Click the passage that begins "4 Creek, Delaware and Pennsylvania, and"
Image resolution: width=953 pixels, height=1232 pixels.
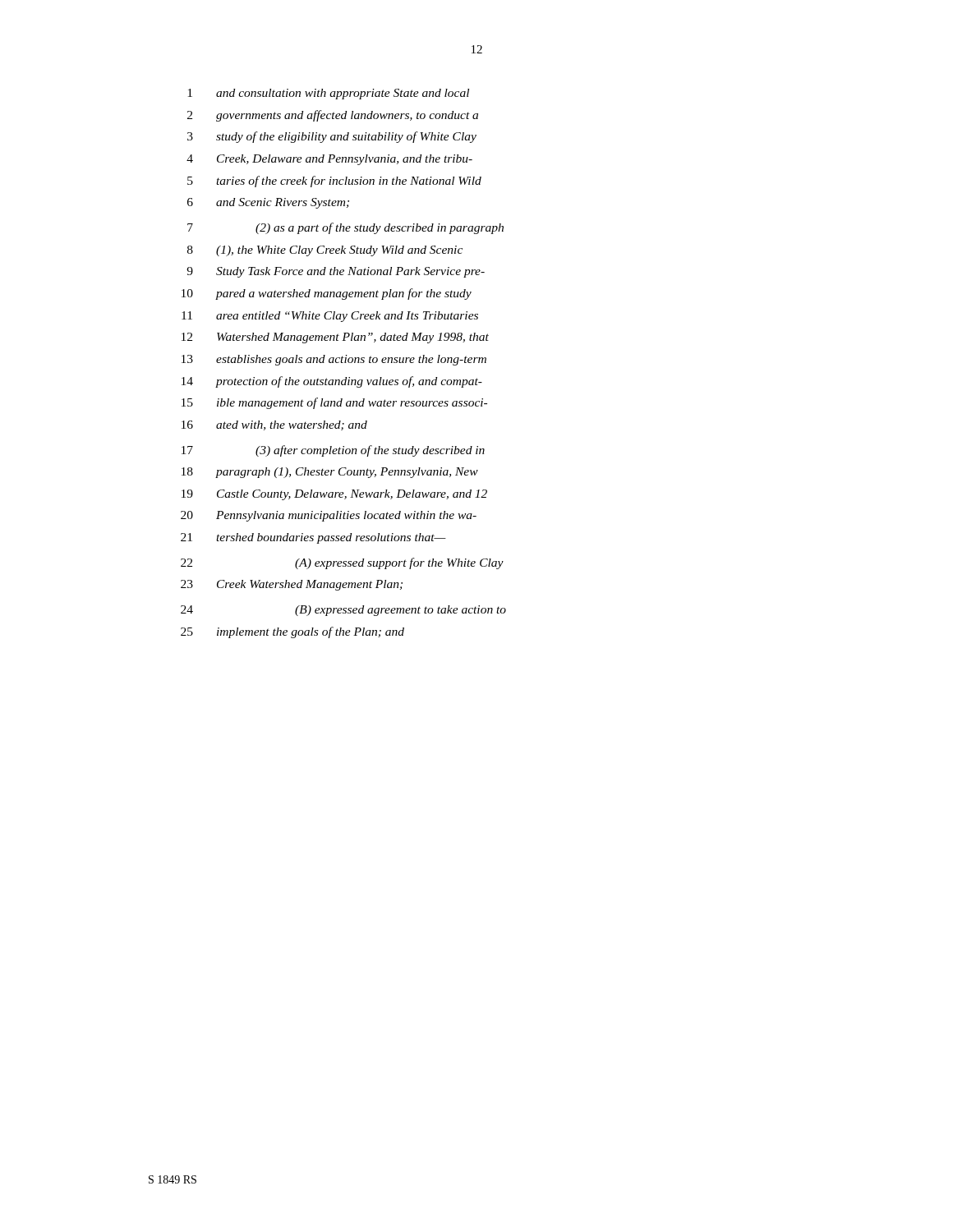pos(329,160)
